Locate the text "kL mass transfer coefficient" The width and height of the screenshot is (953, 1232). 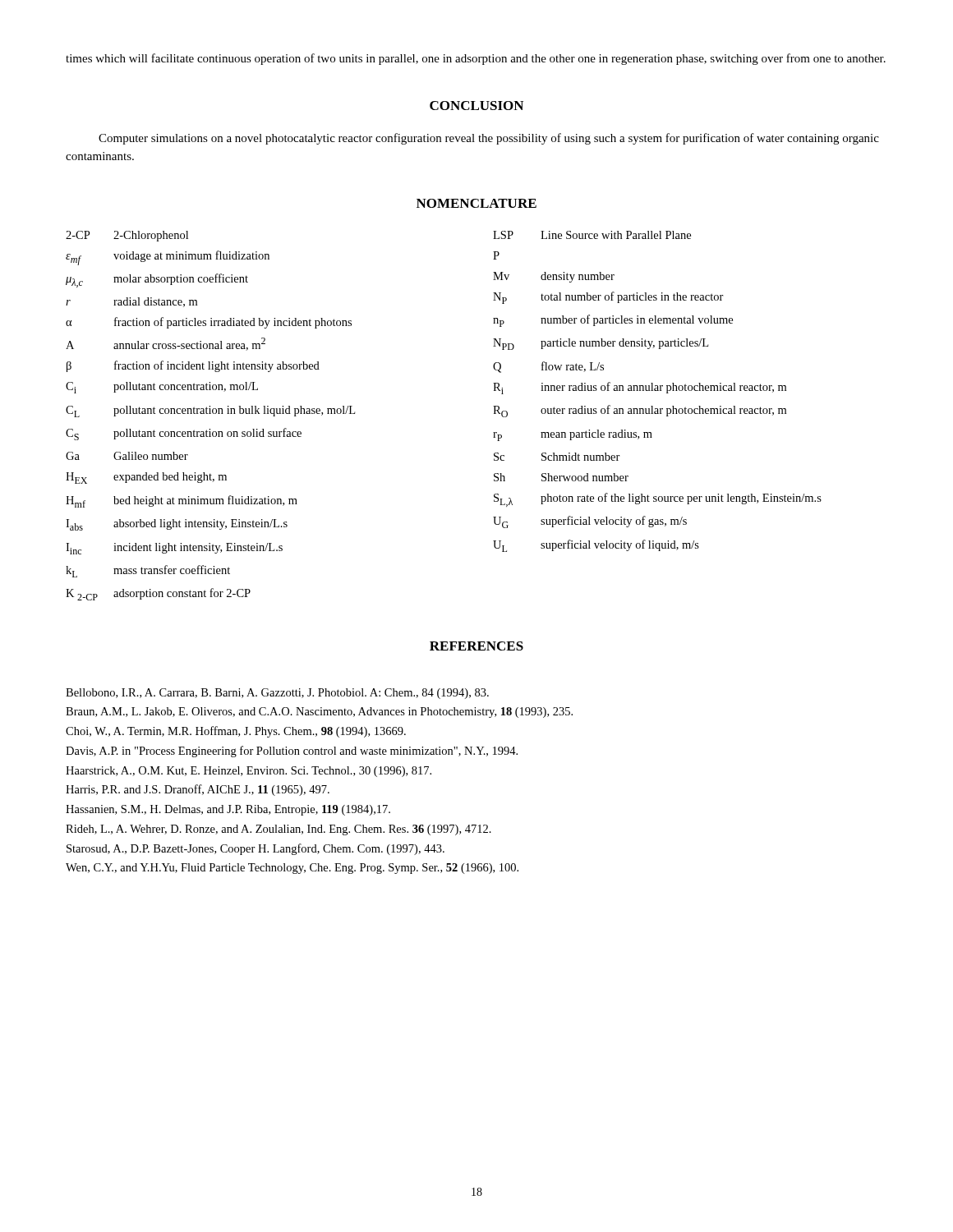(x=148, y=571)
